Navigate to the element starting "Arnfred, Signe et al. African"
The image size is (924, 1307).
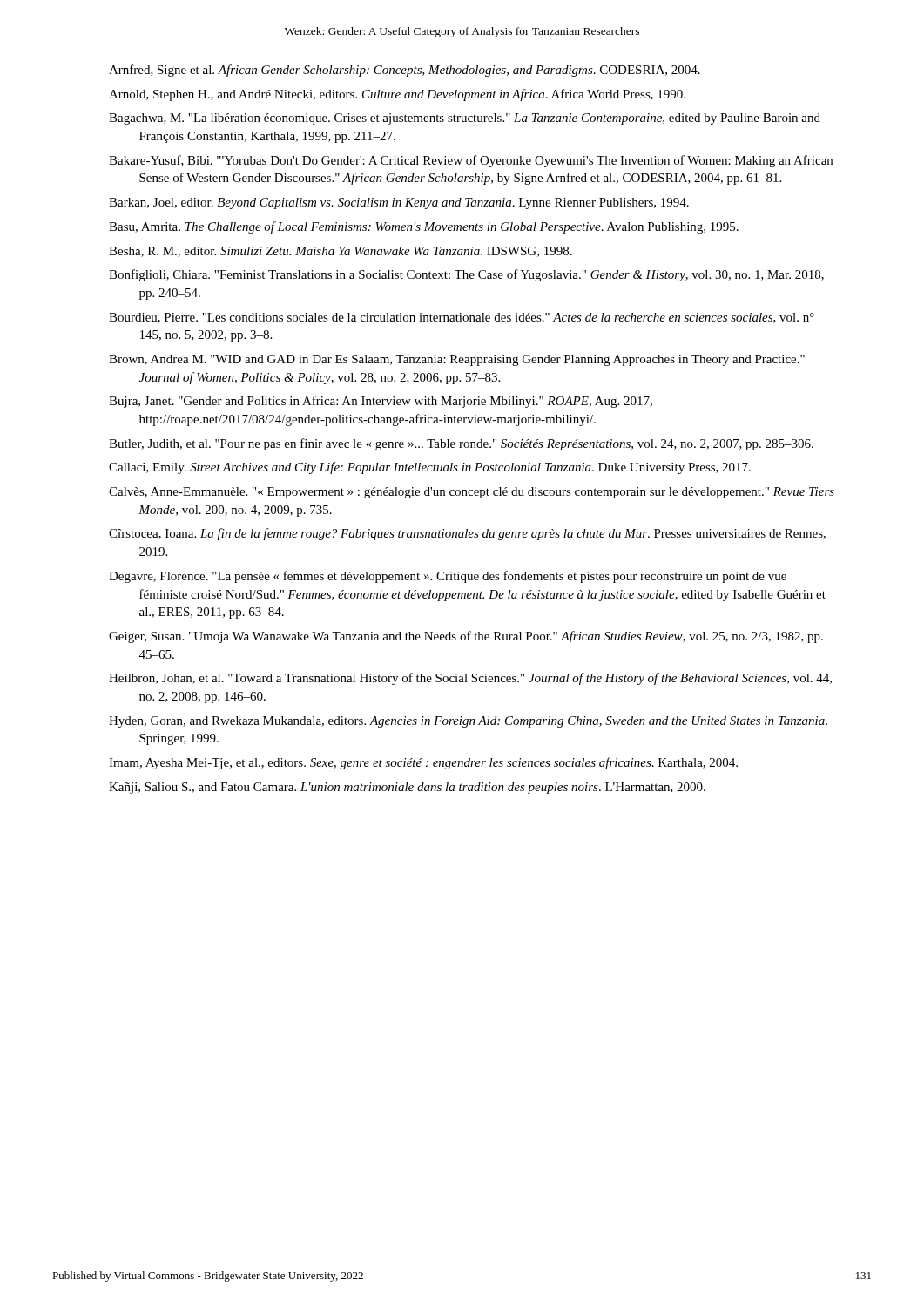405,70
